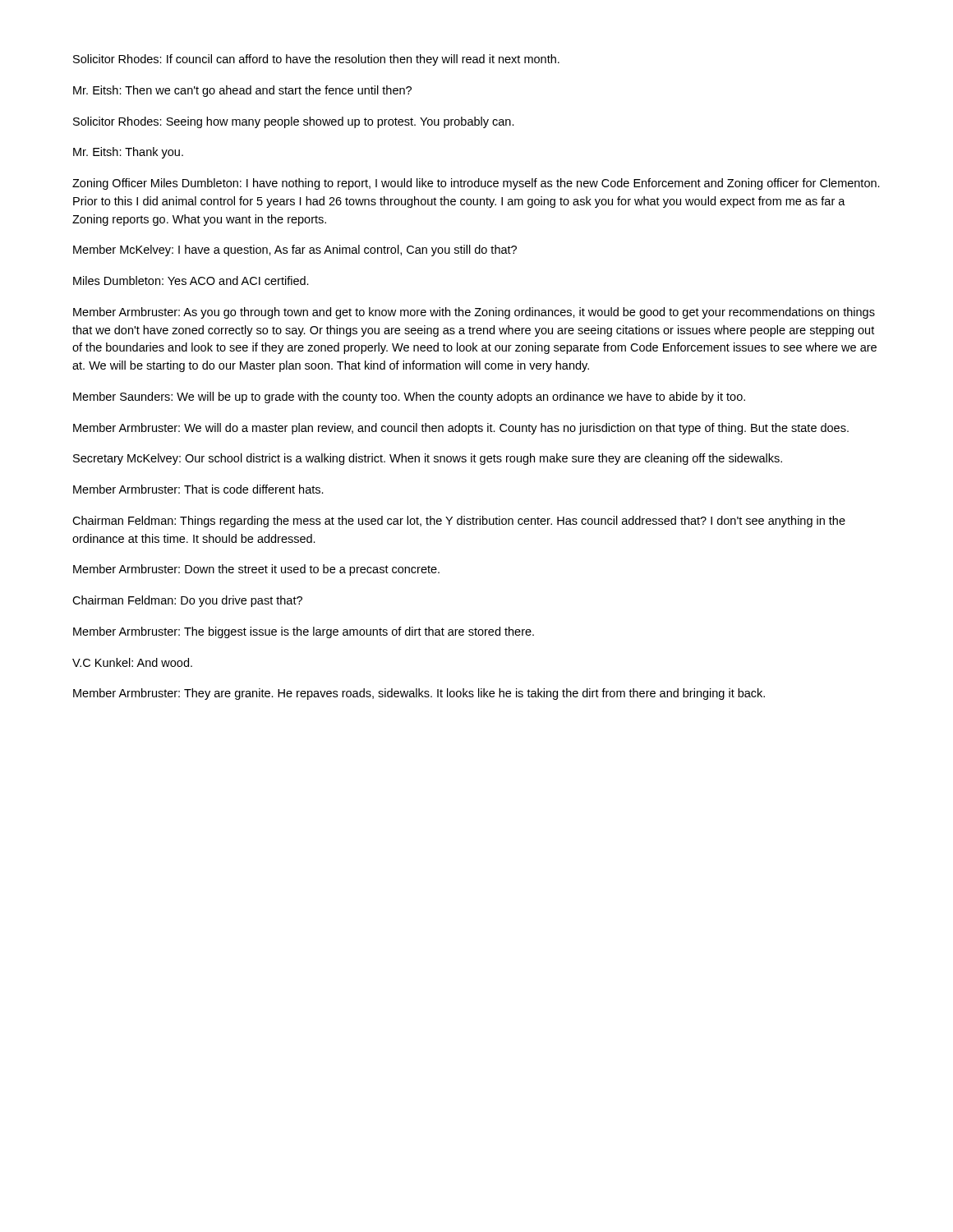Navigate to the block starting "Member Armbruster: We"
Viewport: 953px width, 1232px height.
click(461, 428)
